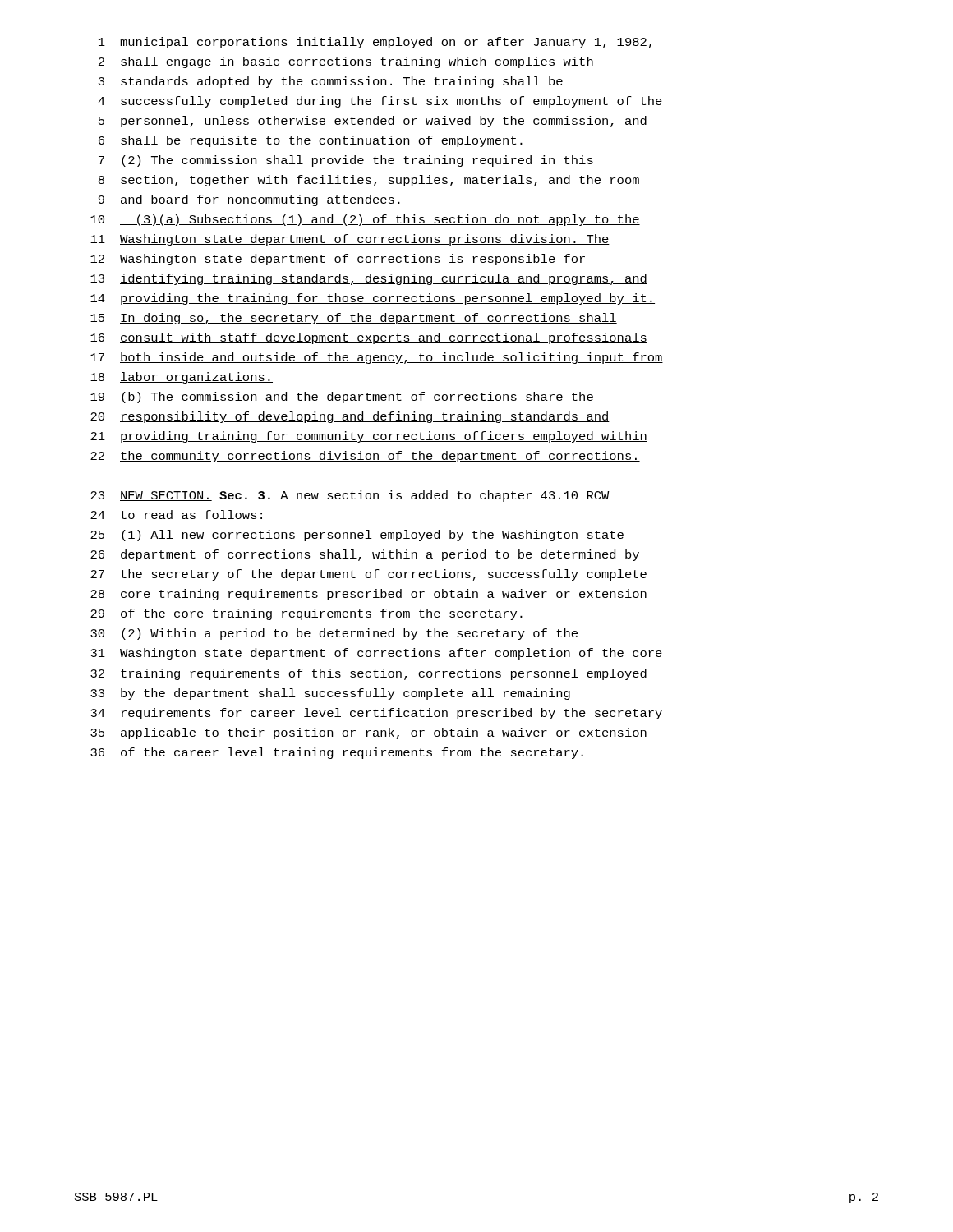Point to the block beginning "21 providing training for community corrections officers employed"
953x1232 pixels.
tap(476, 437)
